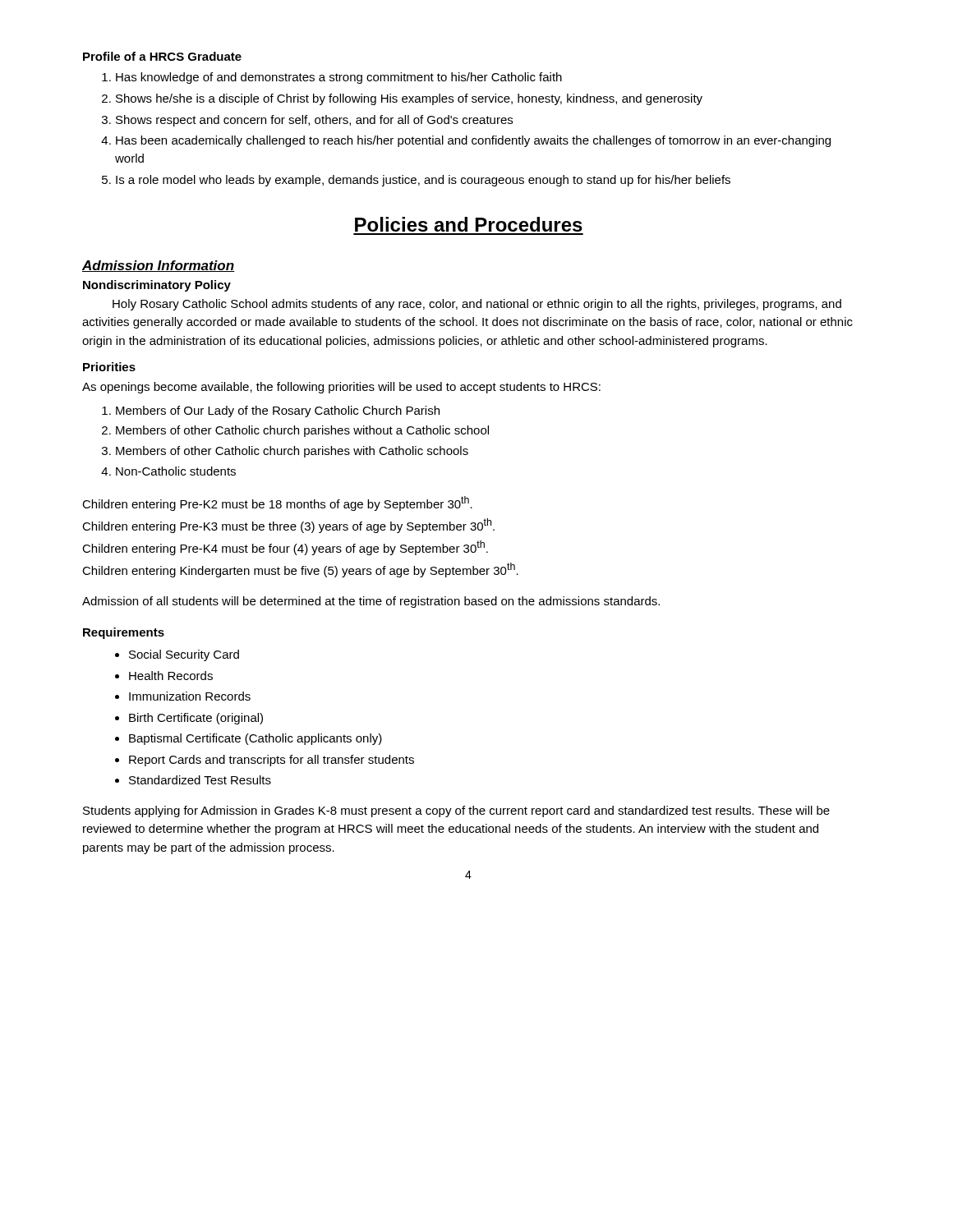The image size is (953, 1232).
Task: Find the block starting "Is a role model who leads"
Action: [476, 180]
